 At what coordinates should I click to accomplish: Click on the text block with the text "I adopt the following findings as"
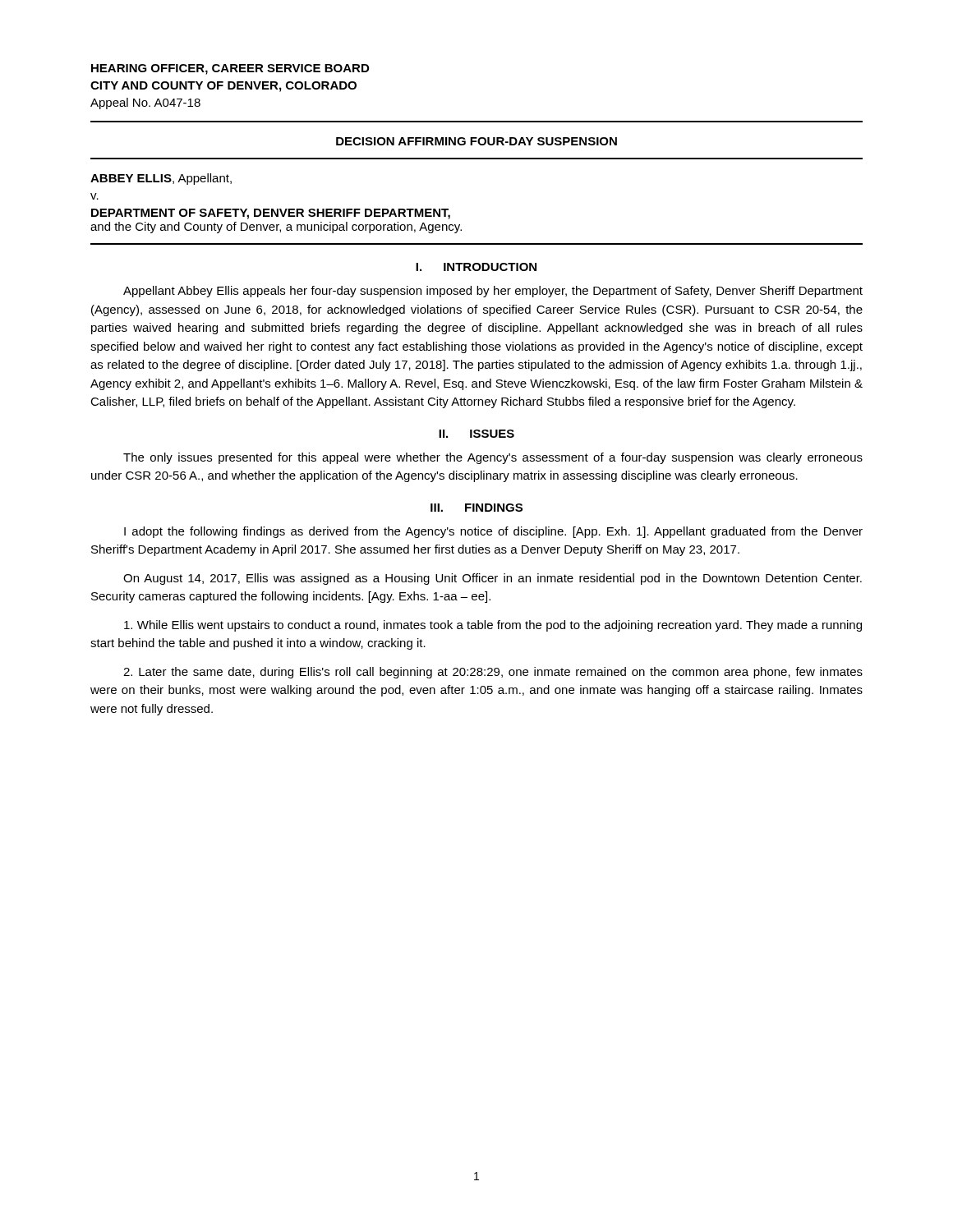[x=476, y=540]
